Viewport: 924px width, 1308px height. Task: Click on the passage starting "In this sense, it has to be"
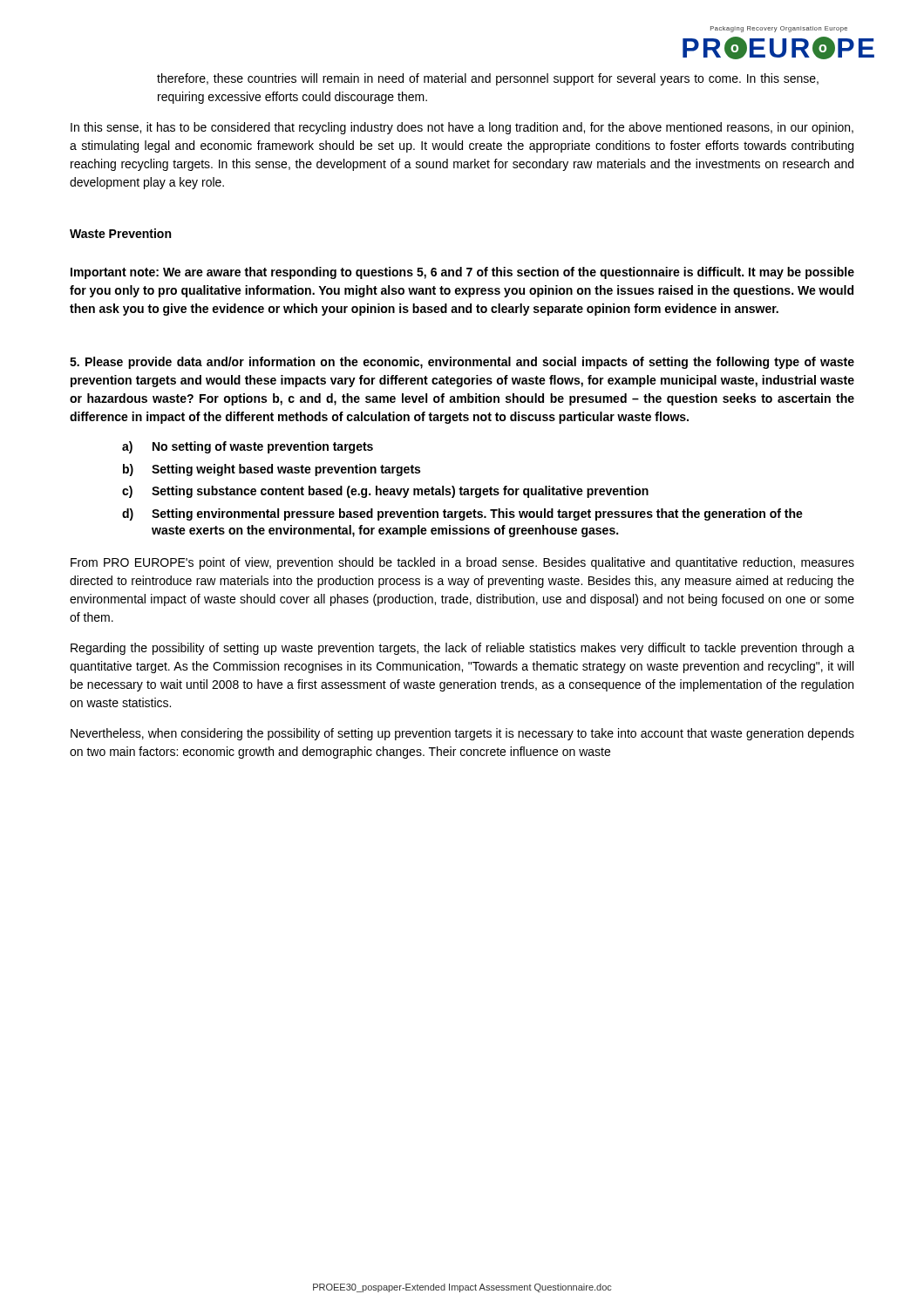(x=462, y=155)
